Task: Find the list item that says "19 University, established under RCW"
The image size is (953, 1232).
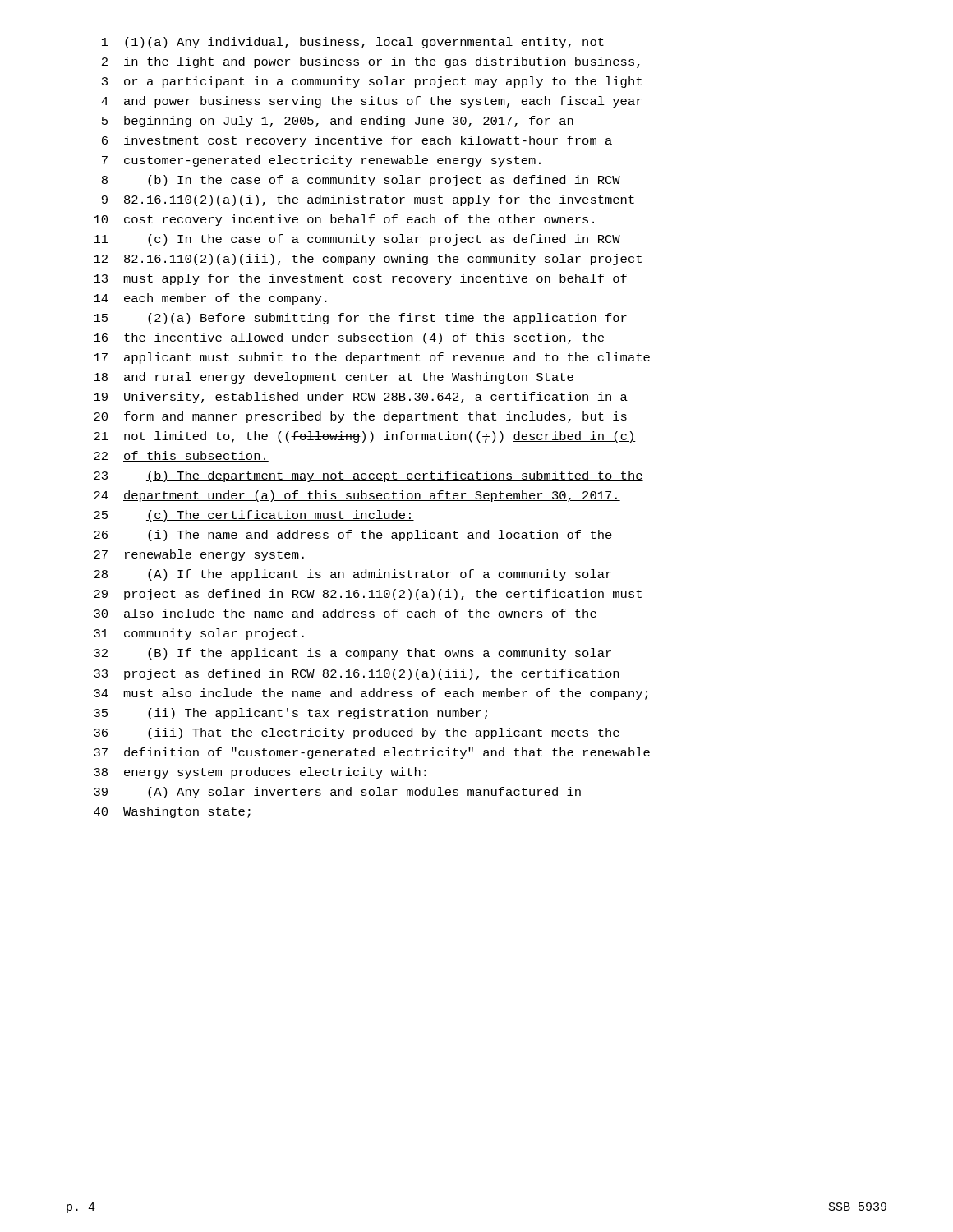Action: pos(476,398)
